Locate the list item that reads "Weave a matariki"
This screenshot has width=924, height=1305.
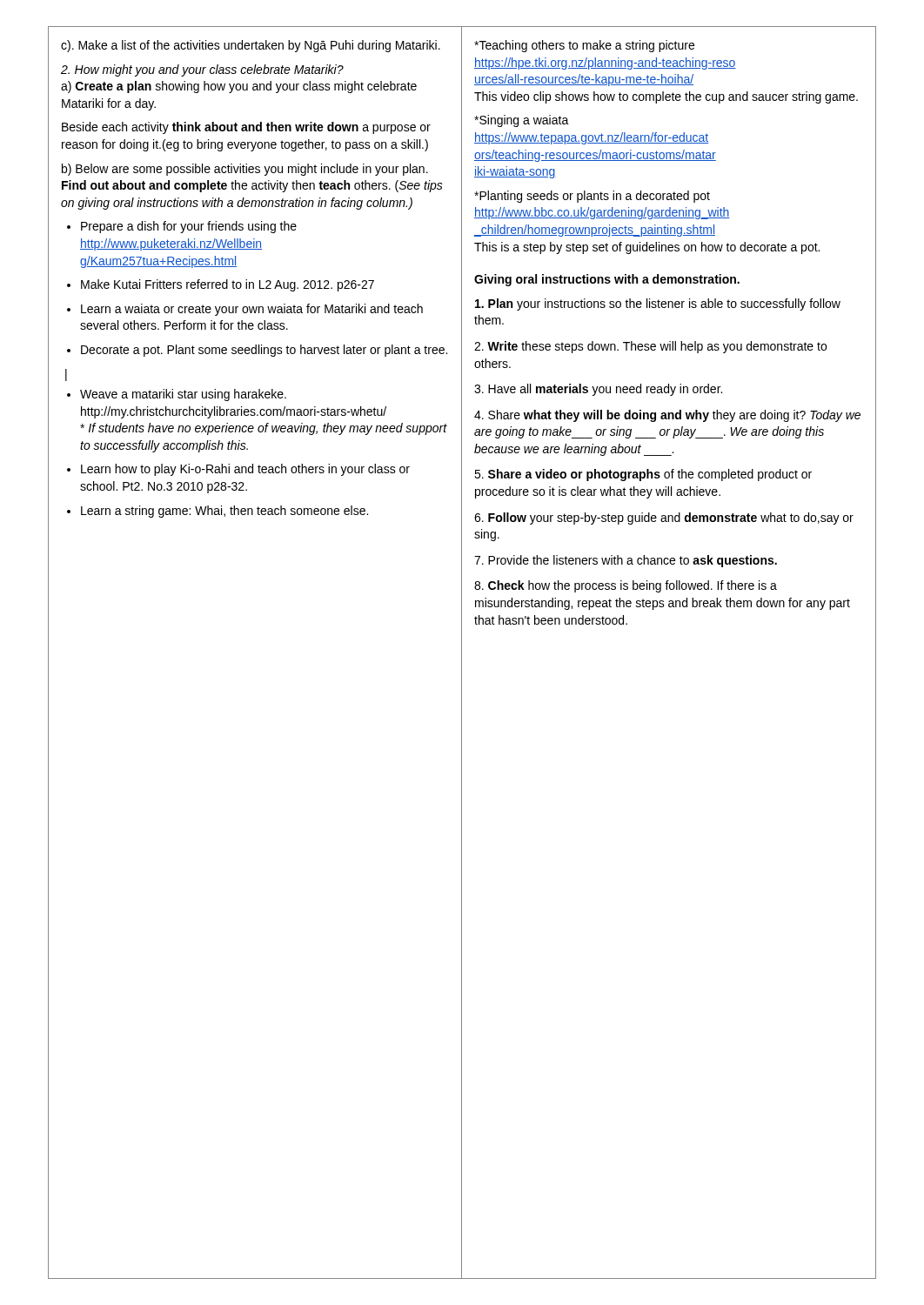pyautogui.click(x=264, y=420)
